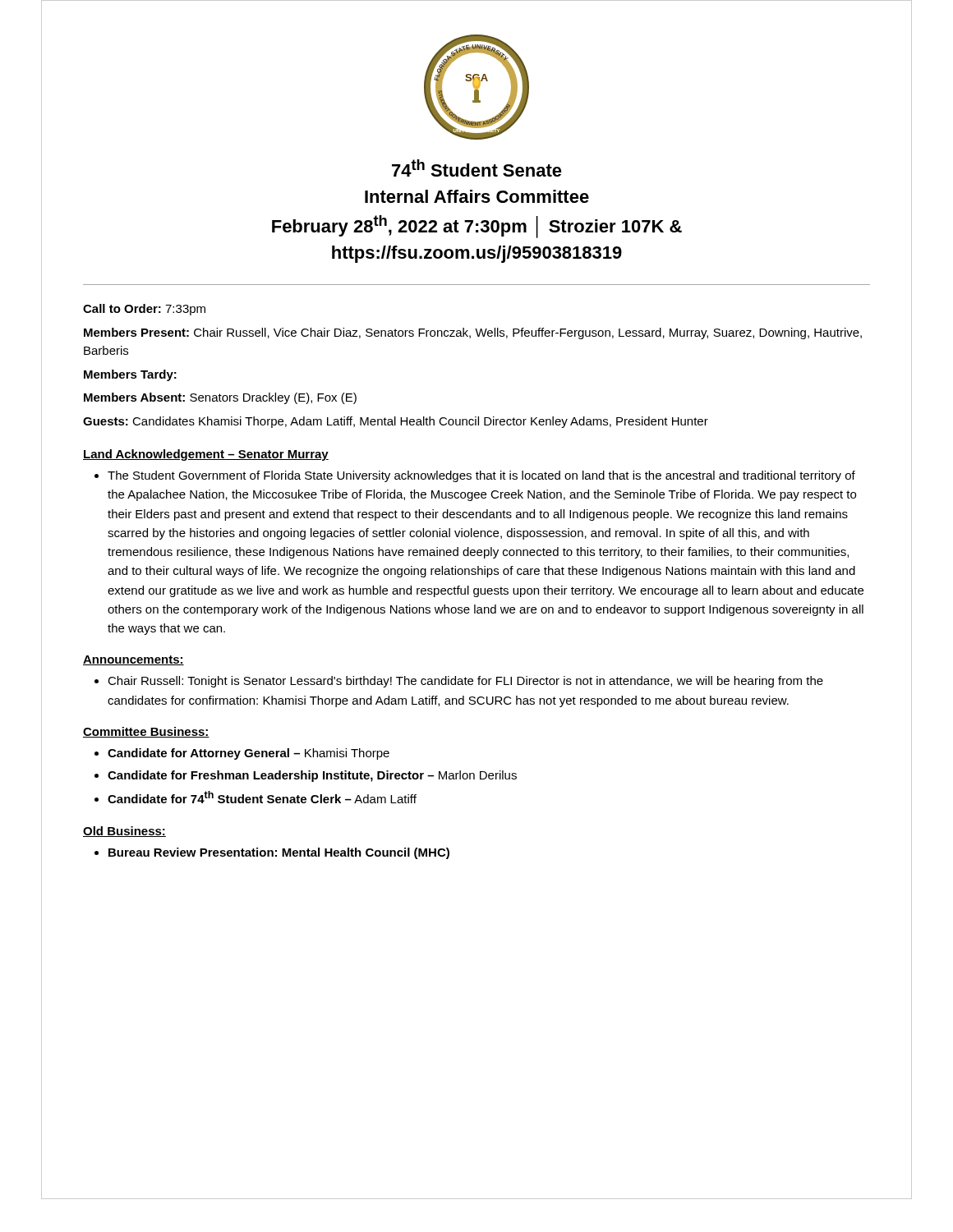Select the region starting "Members Present: Chair Russell, Vice"
Screen dimensions: 1232x953
[x=473, y=341]
